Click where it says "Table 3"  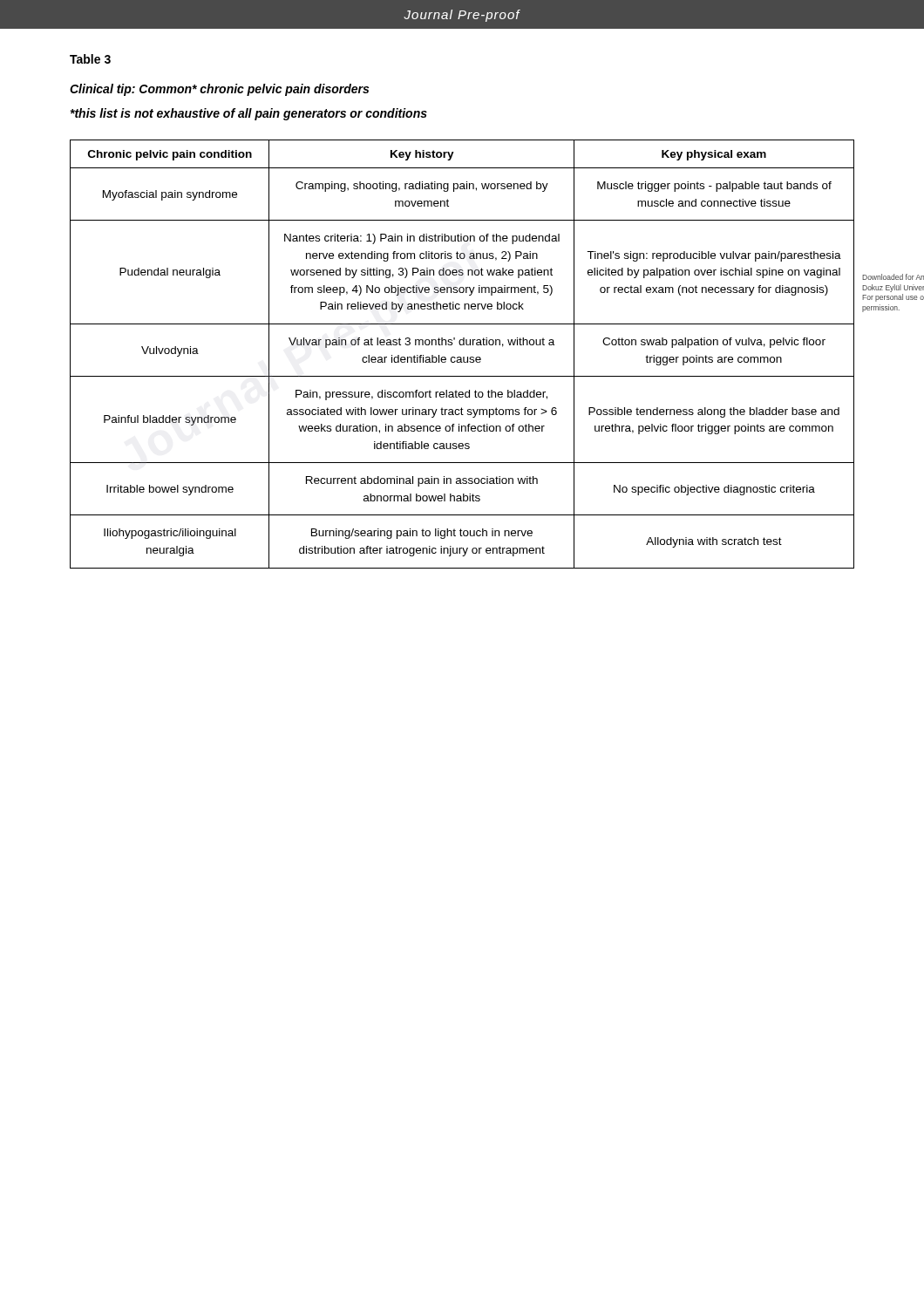click(x=90, y=59)
